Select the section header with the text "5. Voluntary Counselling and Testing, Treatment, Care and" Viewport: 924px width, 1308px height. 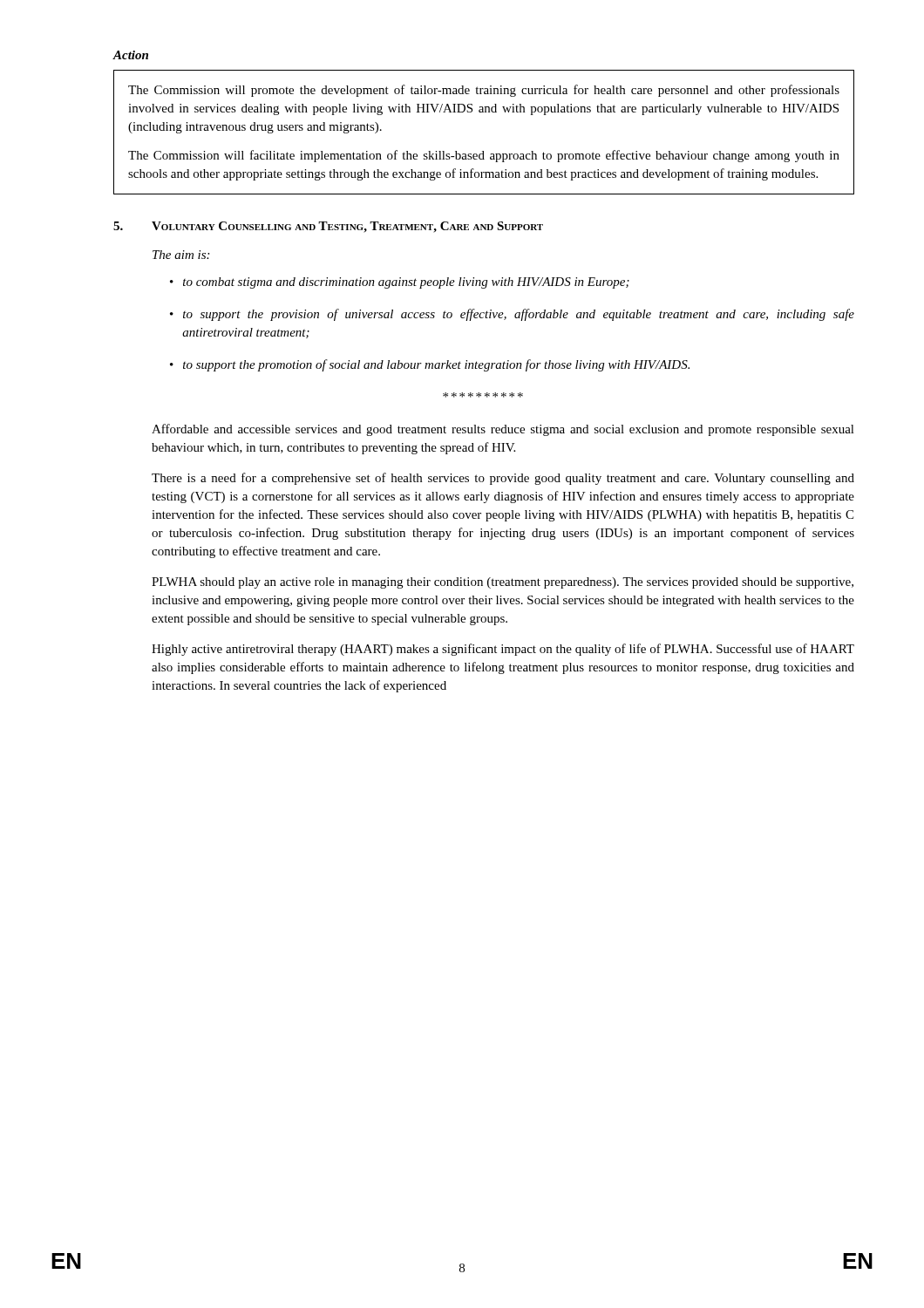[x=484, y=226]
